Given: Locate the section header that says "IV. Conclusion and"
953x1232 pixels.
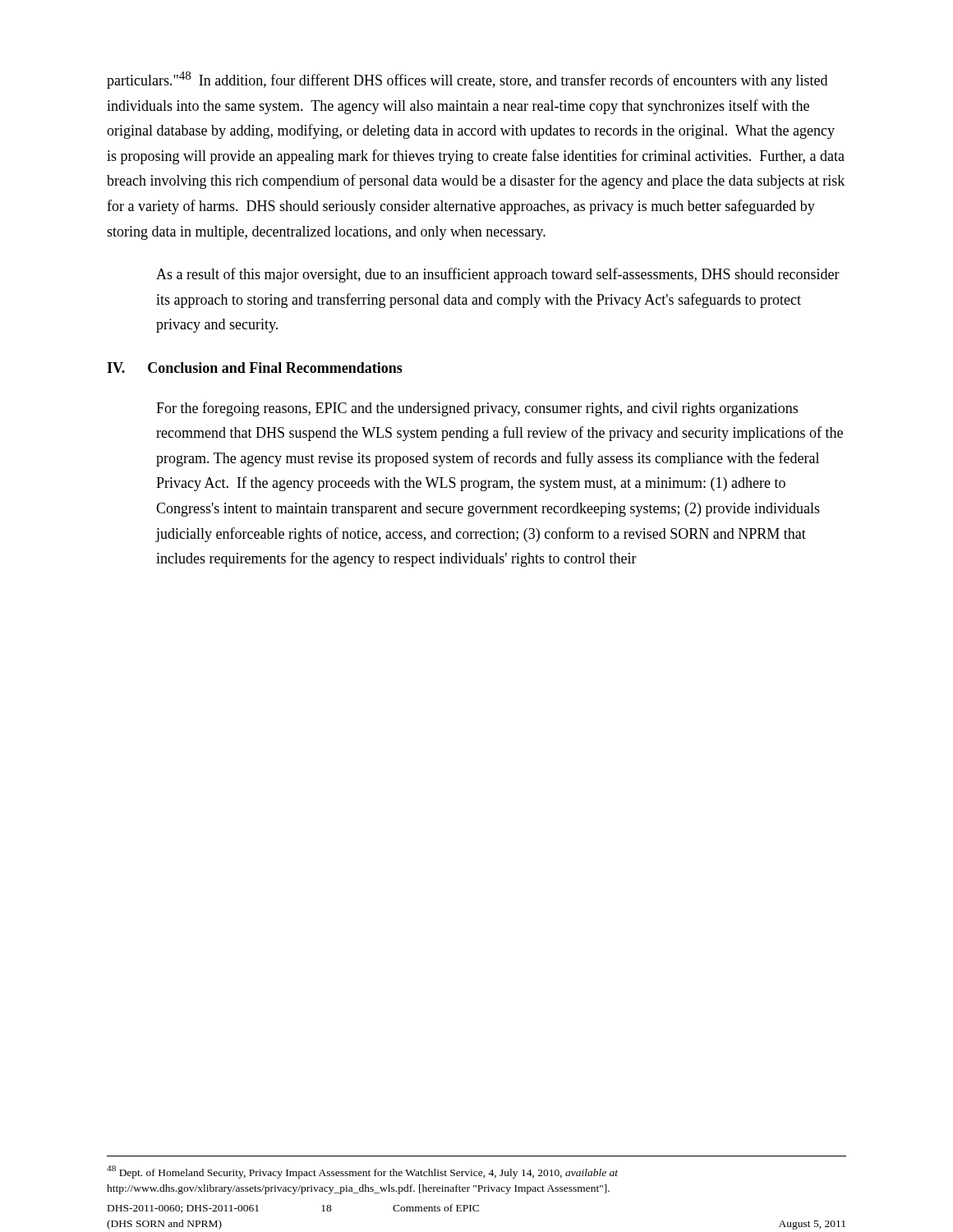Looking at the screenshot, I should [x=255, y=368].
